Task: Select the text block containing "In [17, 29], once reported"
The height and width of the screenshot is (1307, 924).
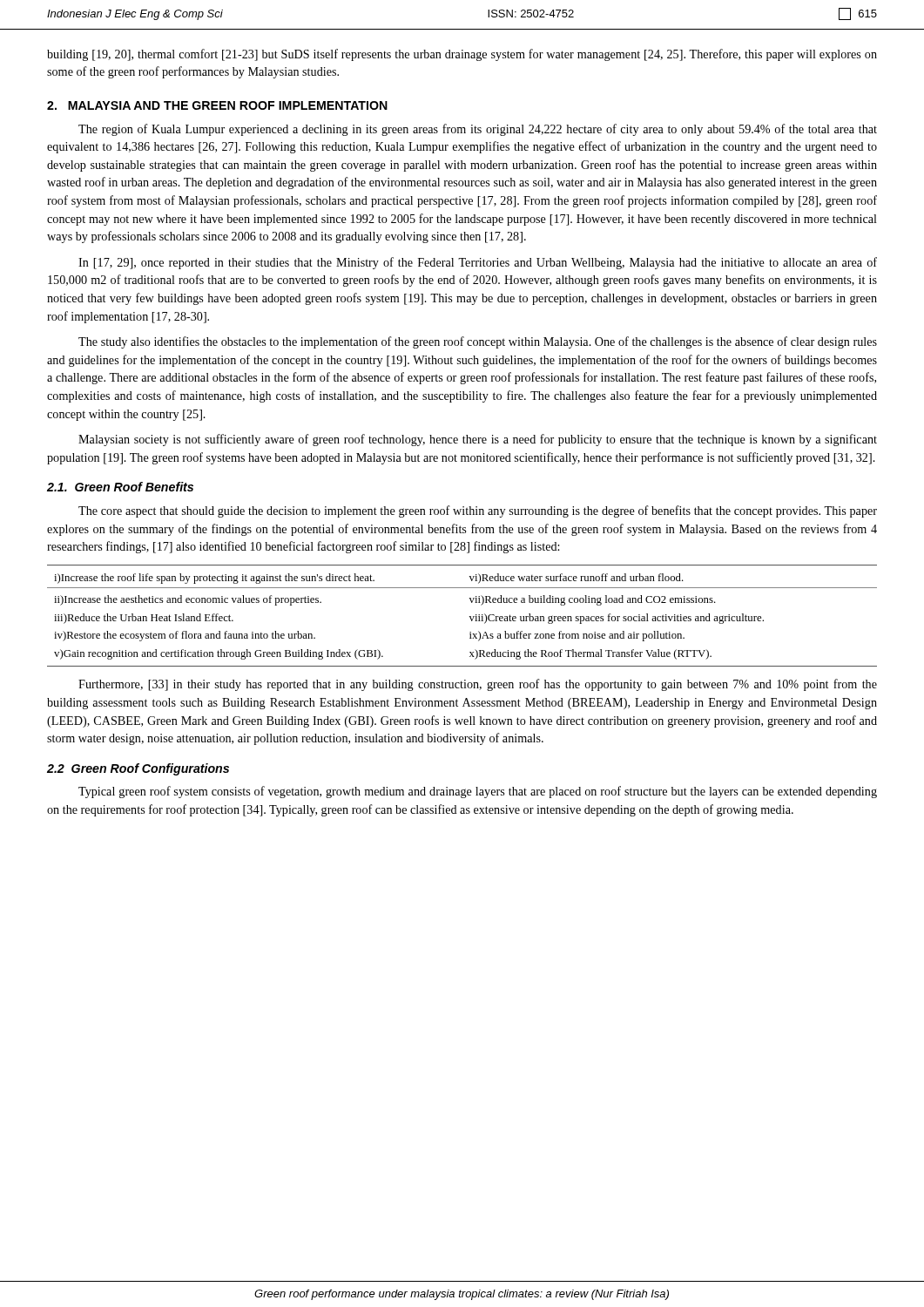Action: [462, 289]
